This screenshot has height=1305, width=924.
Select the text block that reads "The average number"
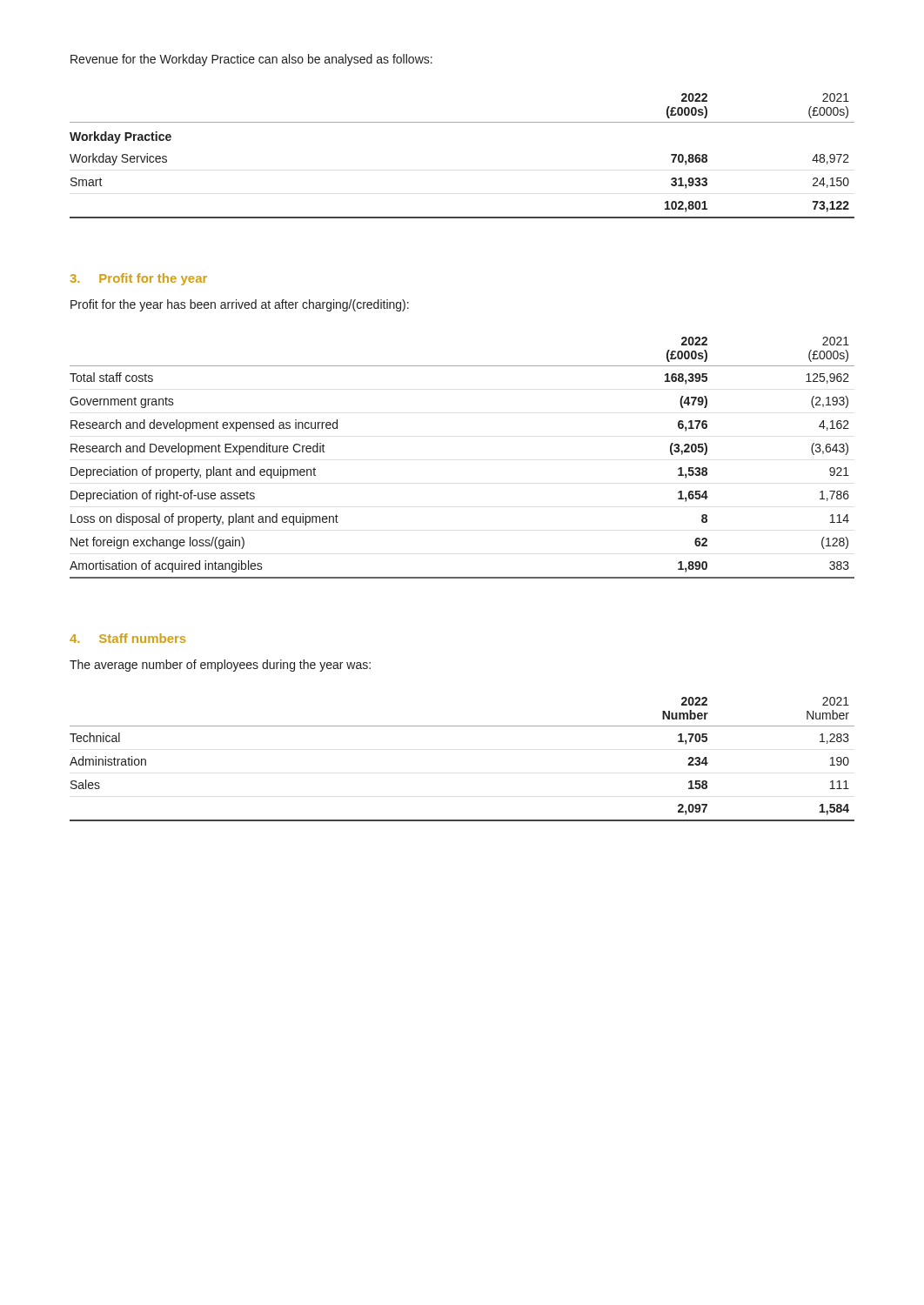click(x=221, y=665)
